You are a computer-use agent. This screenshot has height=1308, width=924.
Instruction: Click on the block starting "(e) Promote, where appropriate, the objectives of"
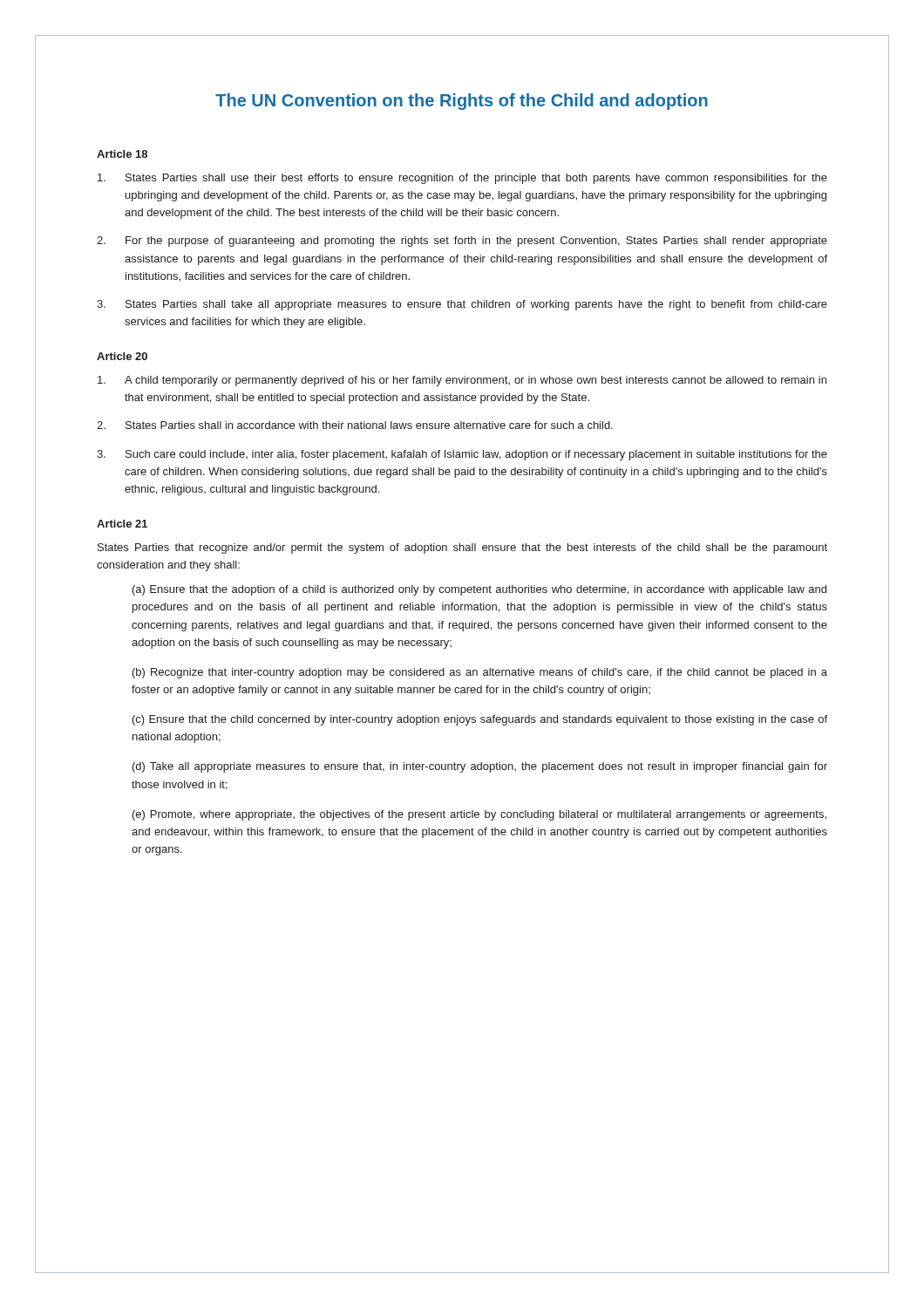click(479, 831)
